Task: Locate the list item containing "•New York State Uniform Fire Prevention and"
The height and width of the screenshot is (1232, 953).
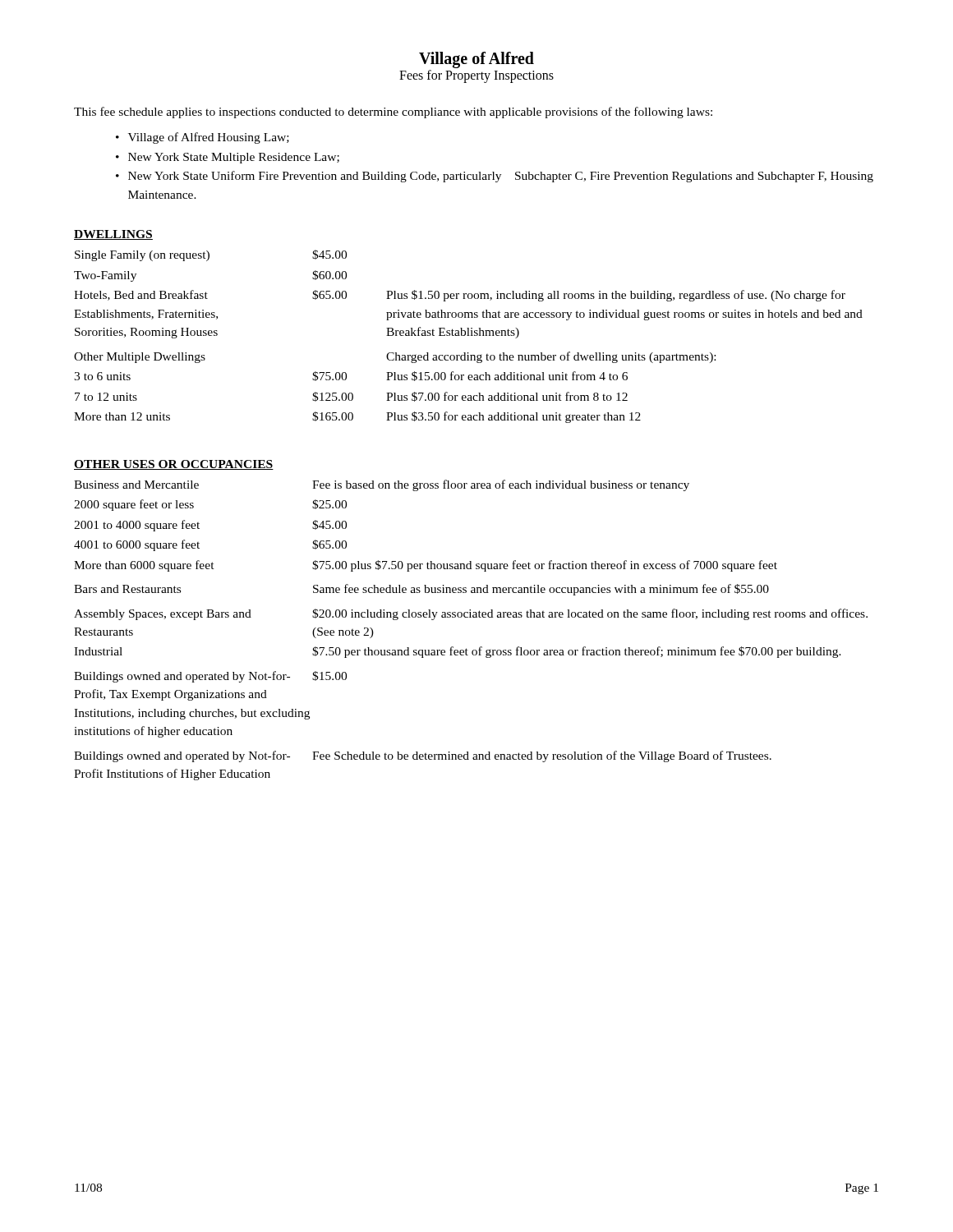Action: pos(497,185)
